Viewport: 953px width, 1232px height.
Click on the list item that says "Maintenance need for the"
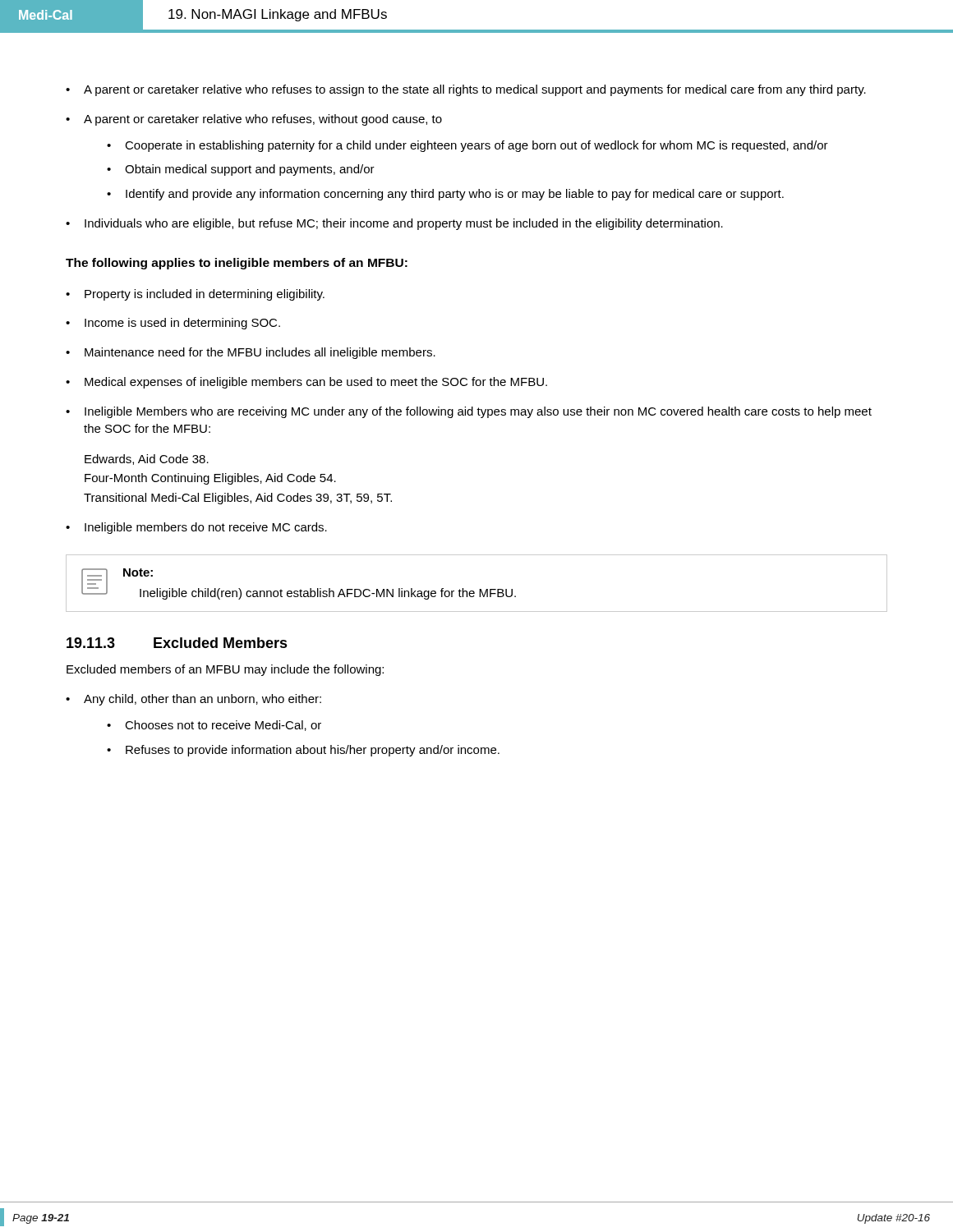tap(251, 353)
